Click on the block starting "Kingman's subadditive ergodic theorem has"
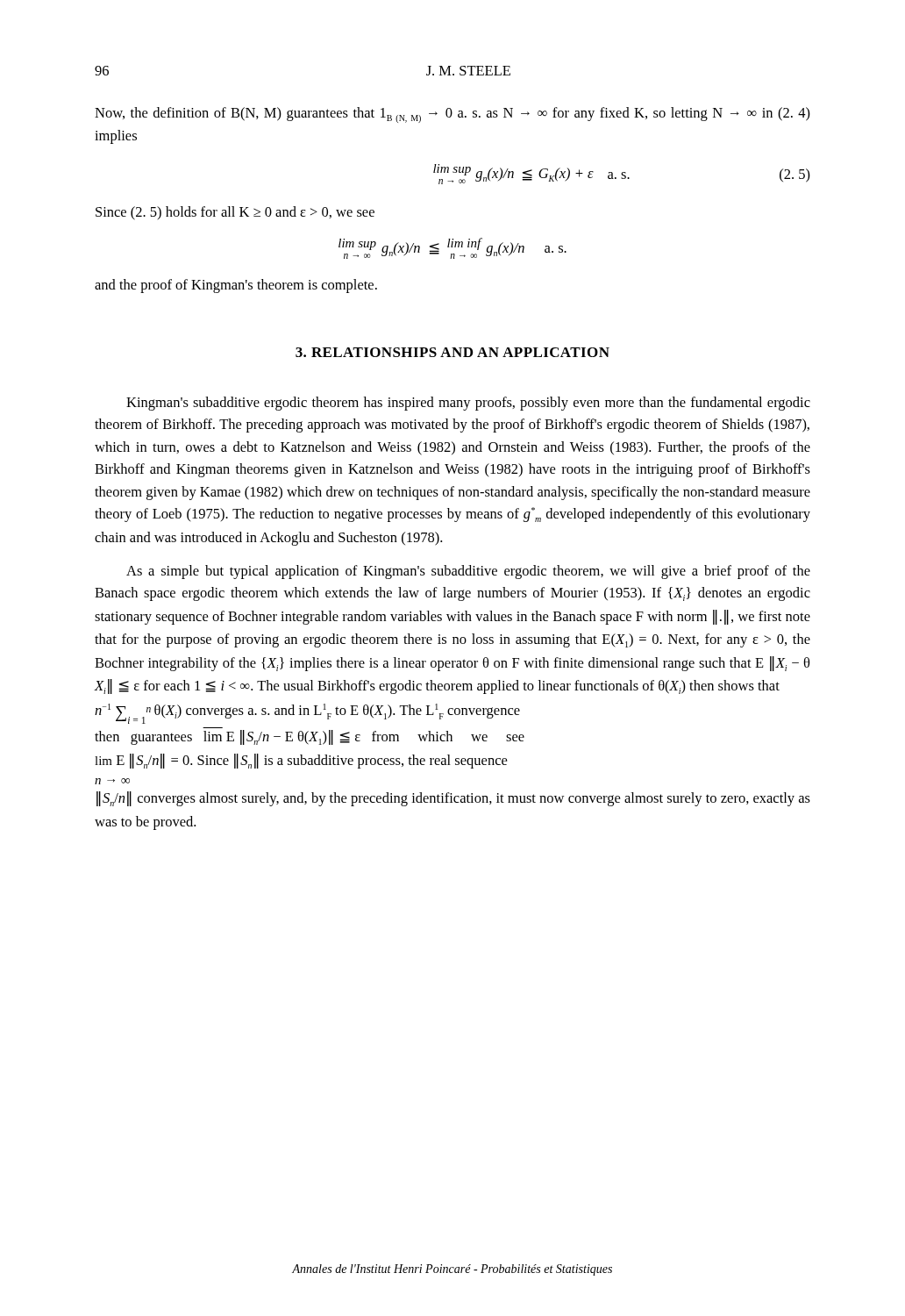905x1316 pixels. coord(452,612)
